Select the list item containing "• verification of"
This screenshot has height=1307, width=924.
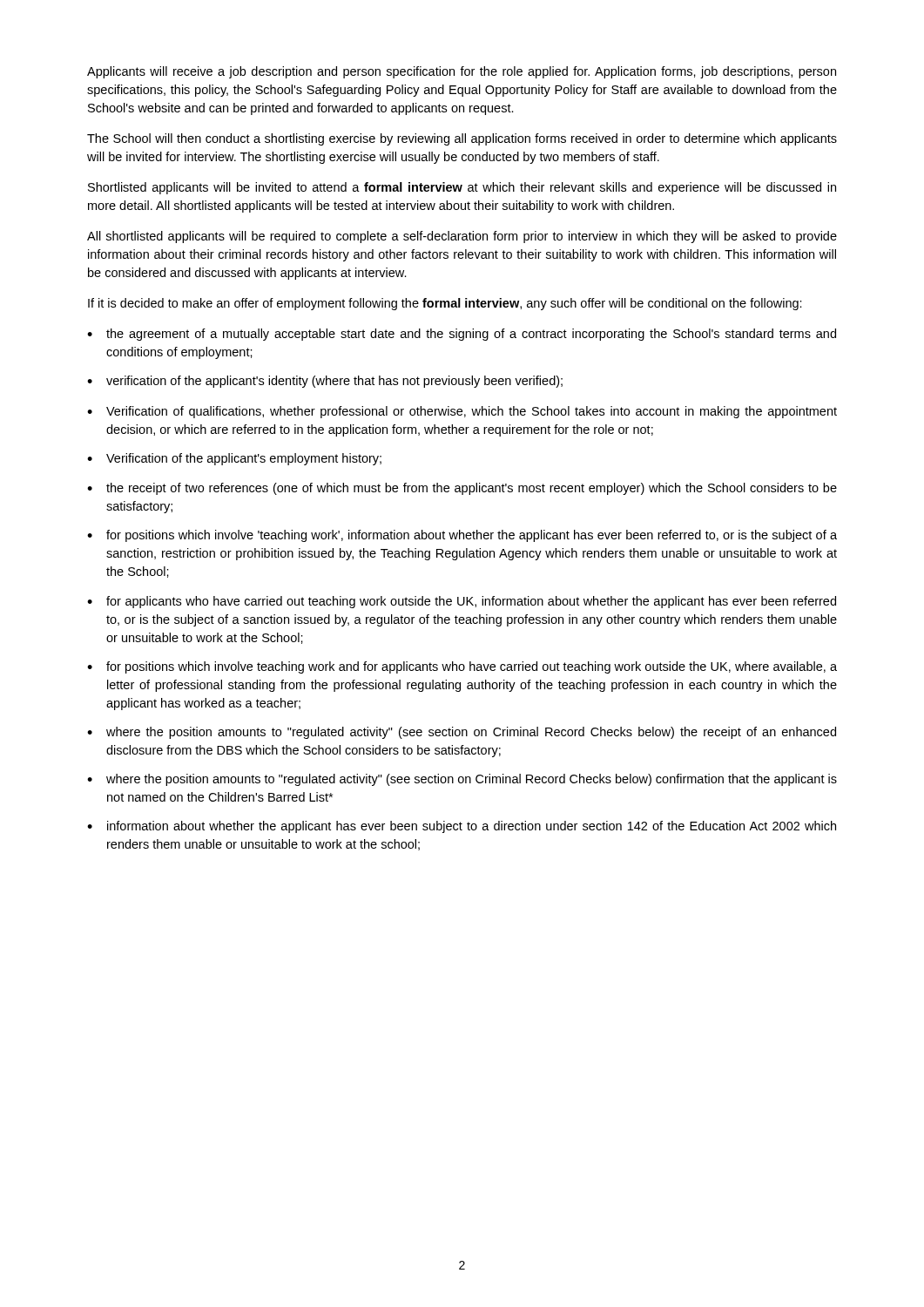(x=462, y=382)
